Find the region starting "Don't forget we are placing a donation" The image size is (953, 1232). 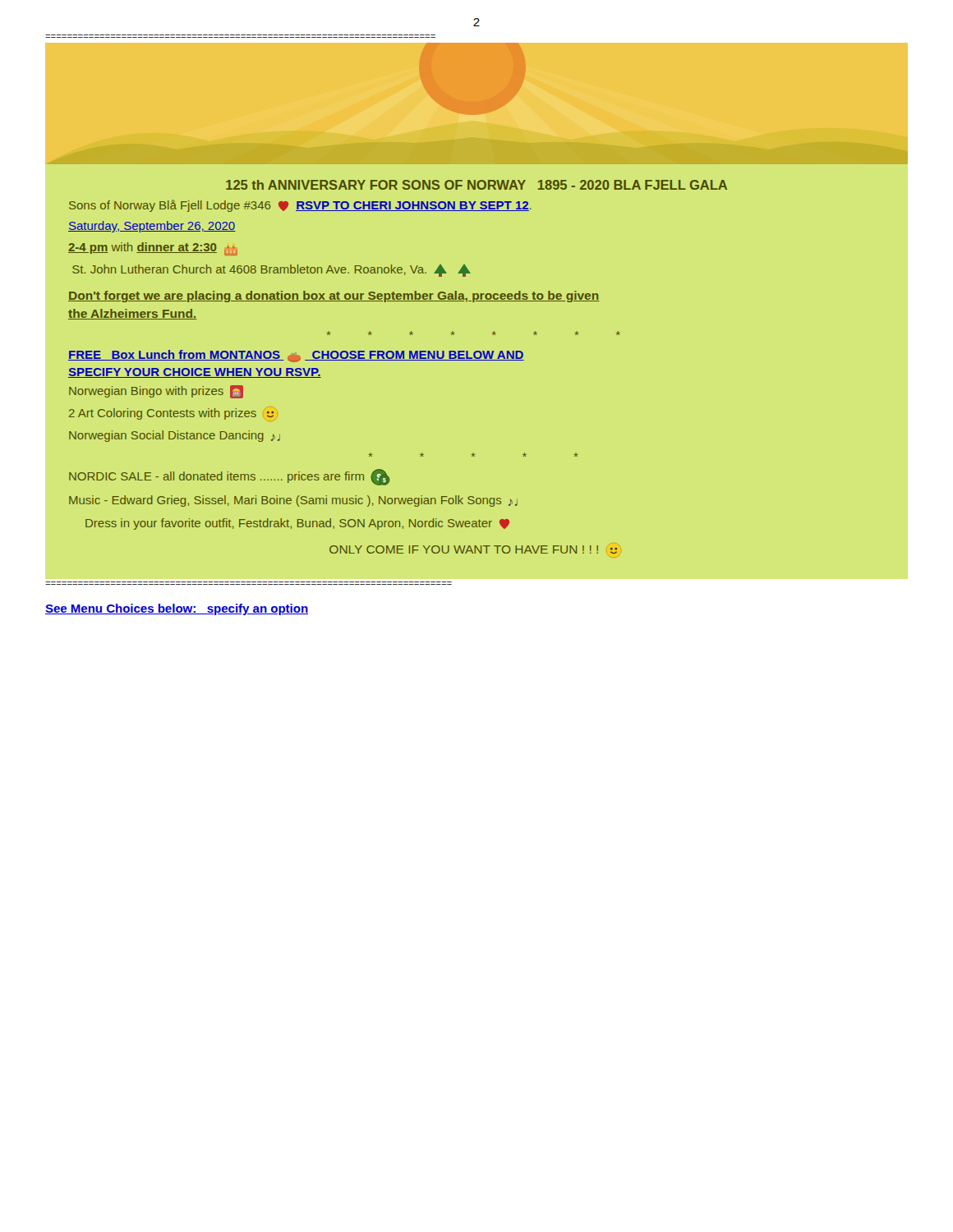pos(334,304)
